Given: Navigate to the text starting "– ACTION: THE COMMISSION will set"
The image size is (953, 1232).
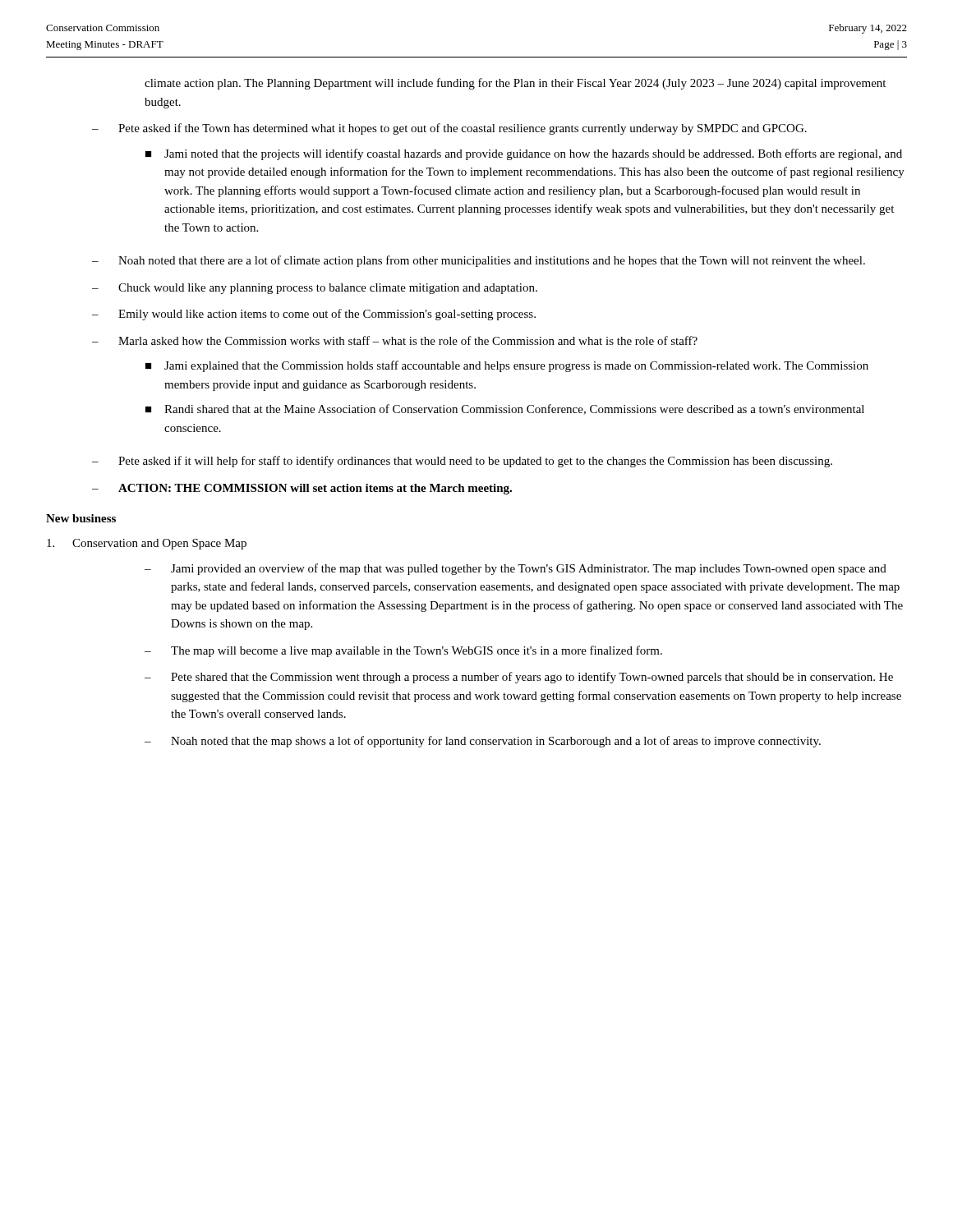Looking at the screenshot, I should point(500,488).
